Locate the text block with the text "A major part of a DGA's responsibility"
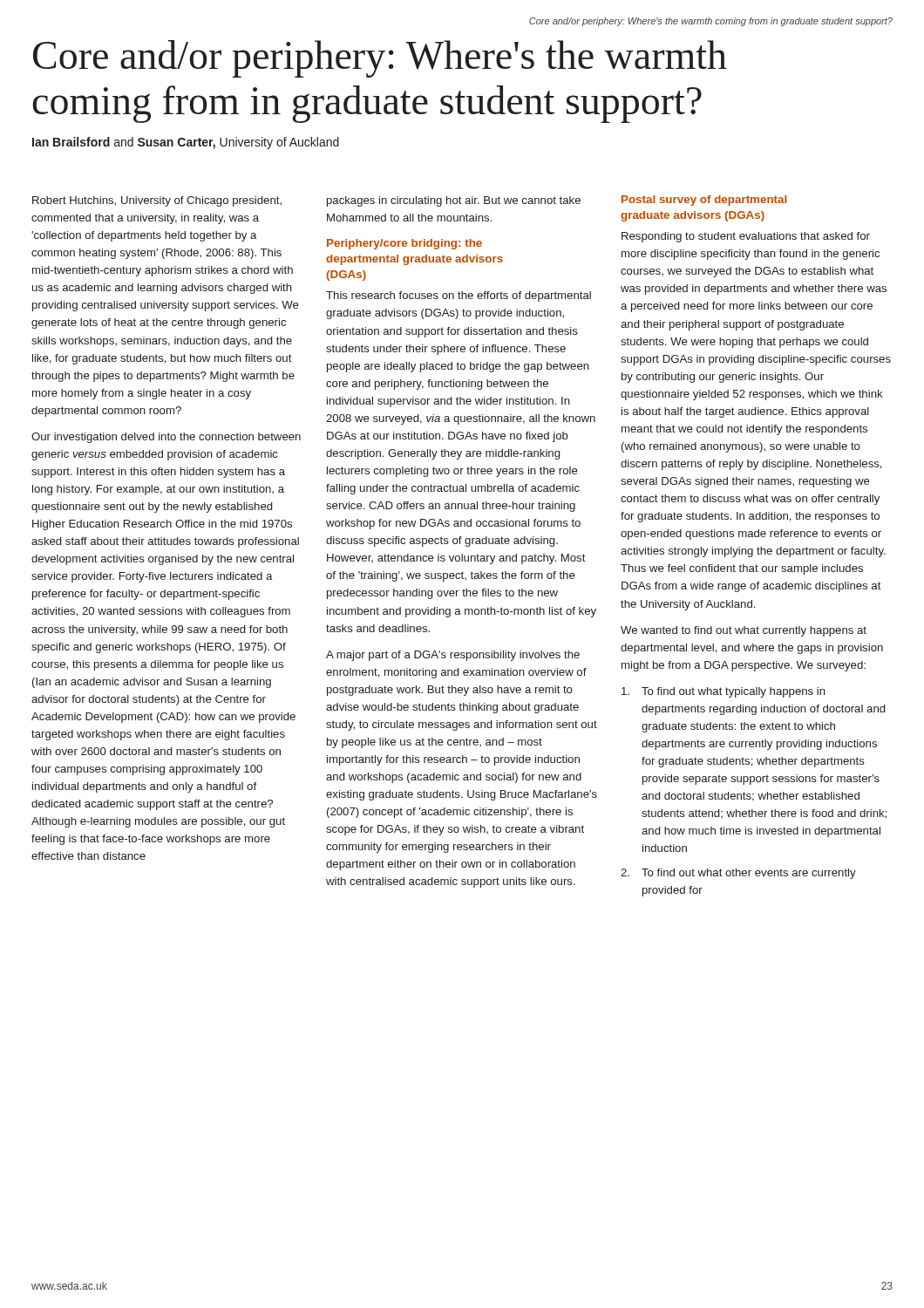 pyautogui.click(x=462, y=768)
